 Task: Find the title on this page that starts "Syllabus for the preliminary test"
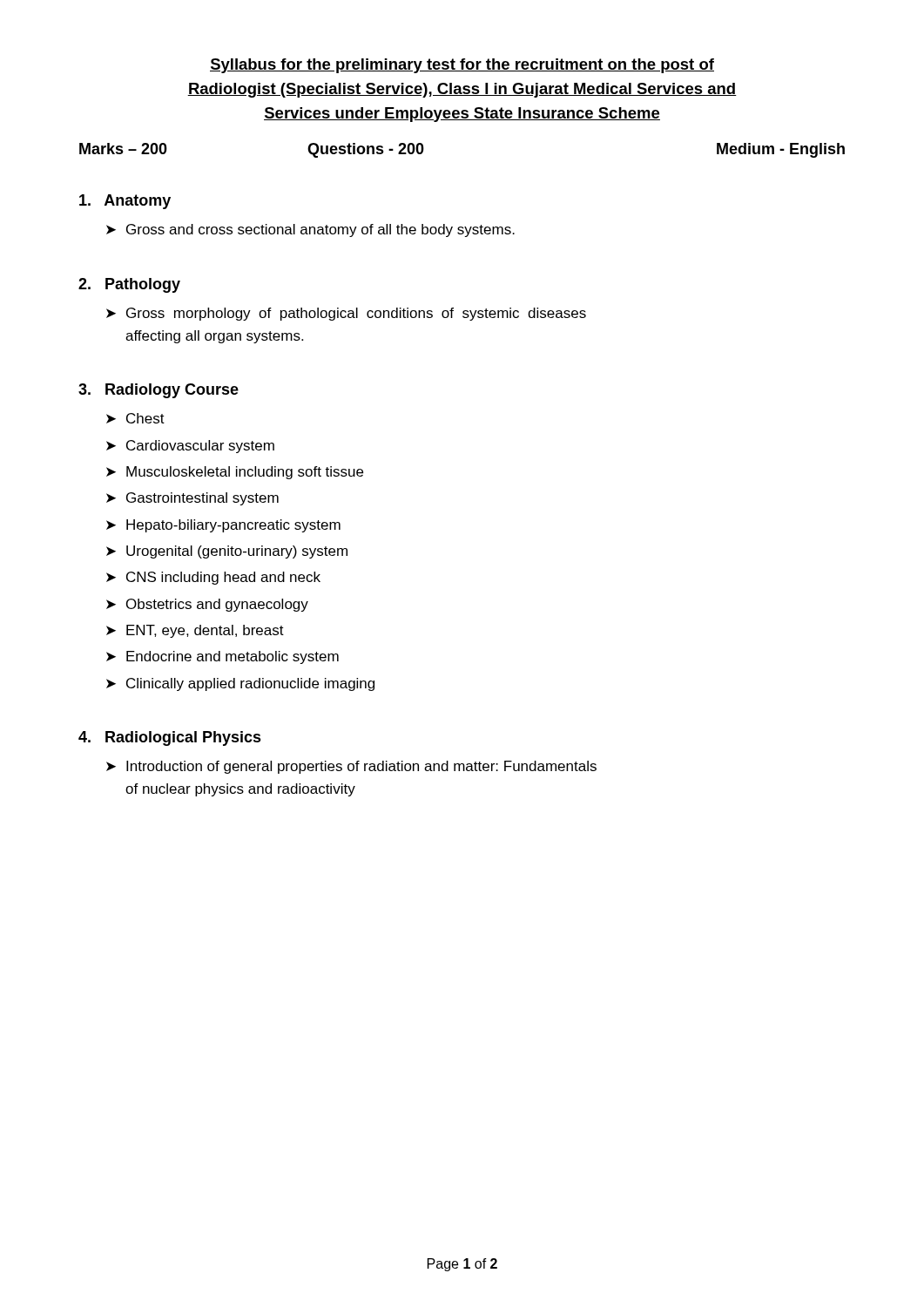point(462,89)
